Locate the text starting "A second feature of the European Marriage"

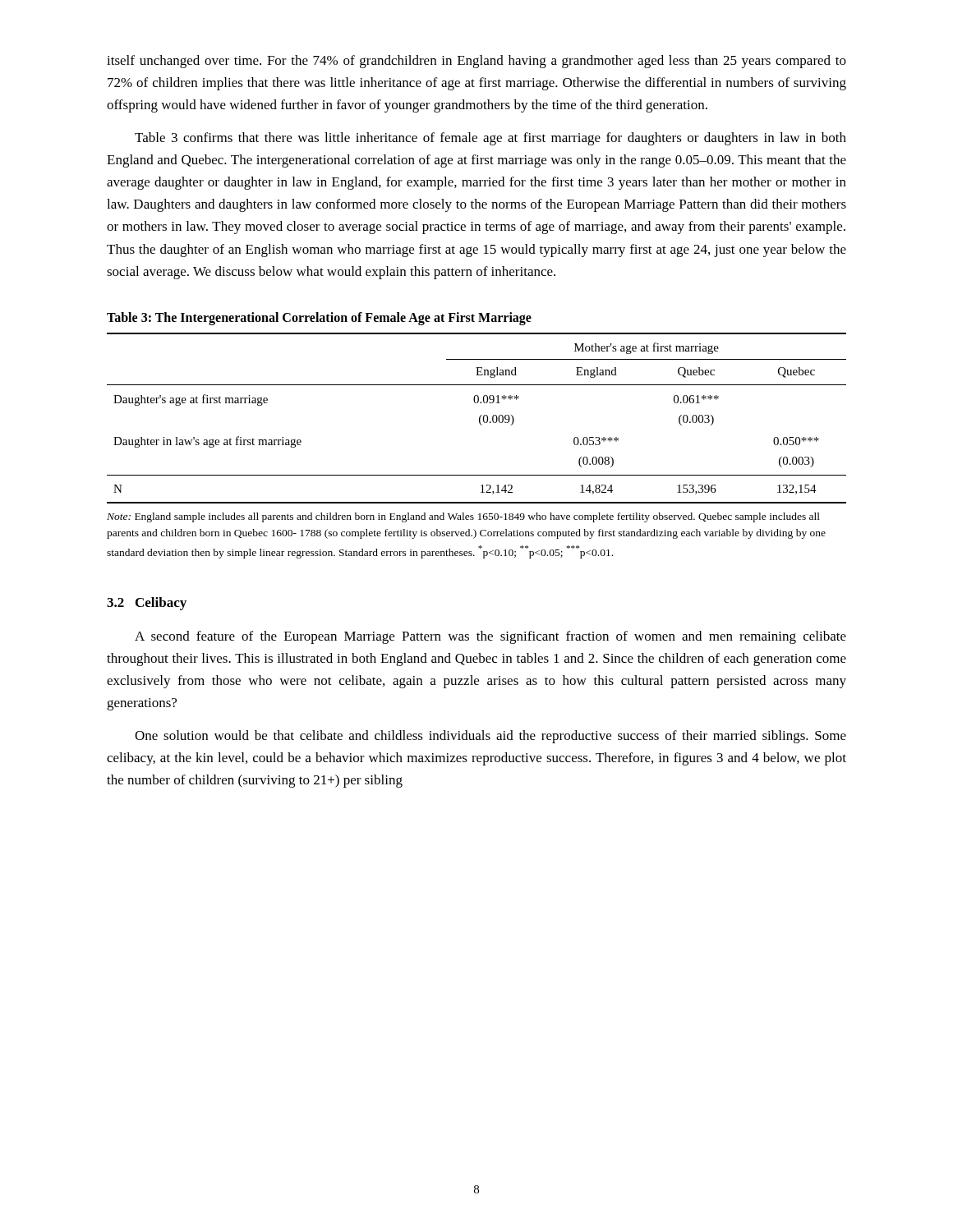point(476,670)
